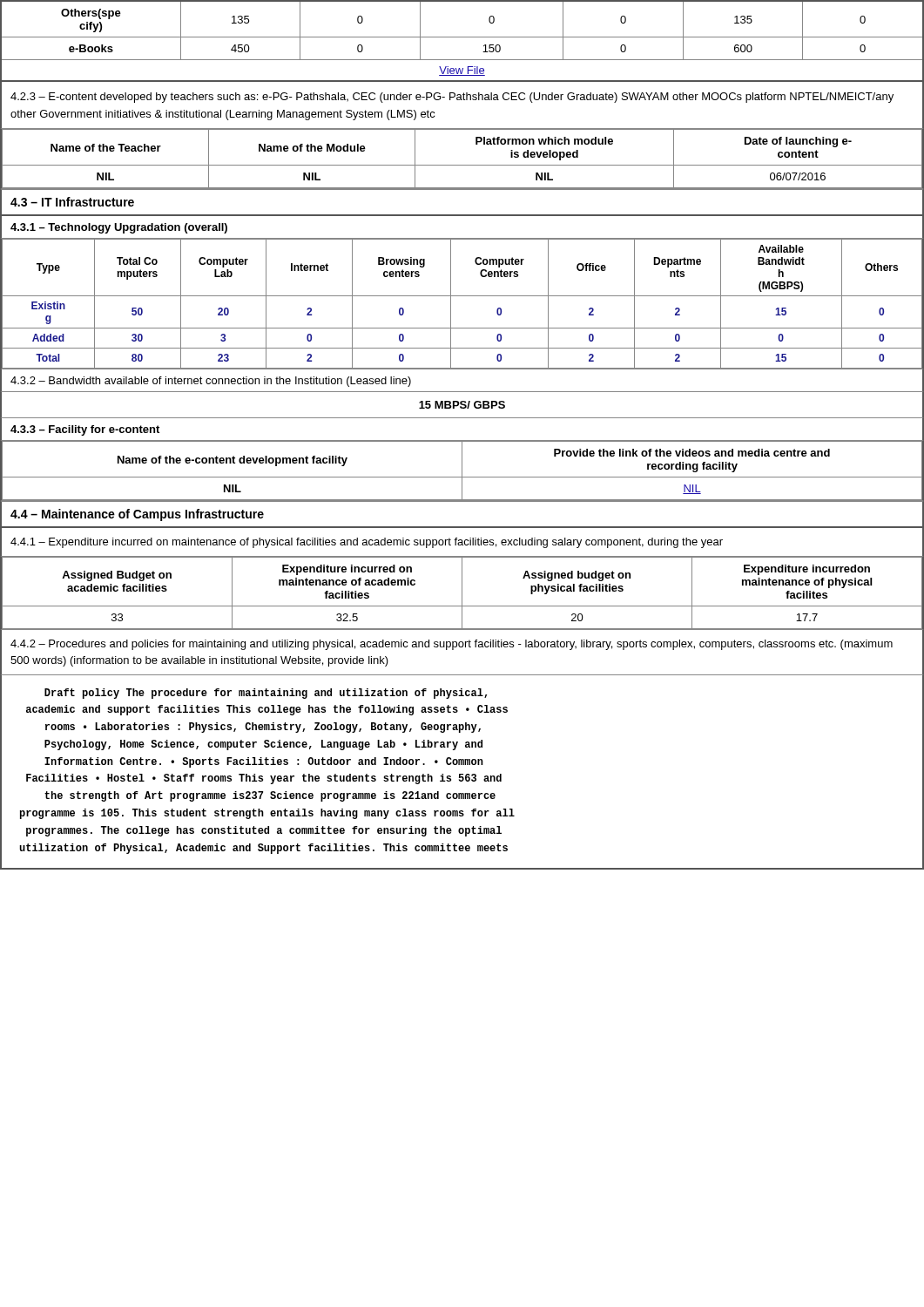The image size is (924, 1307).
Task: Click on the section header with the text "4.4 – Maintenance of Campus"
Action: (137, 514)
